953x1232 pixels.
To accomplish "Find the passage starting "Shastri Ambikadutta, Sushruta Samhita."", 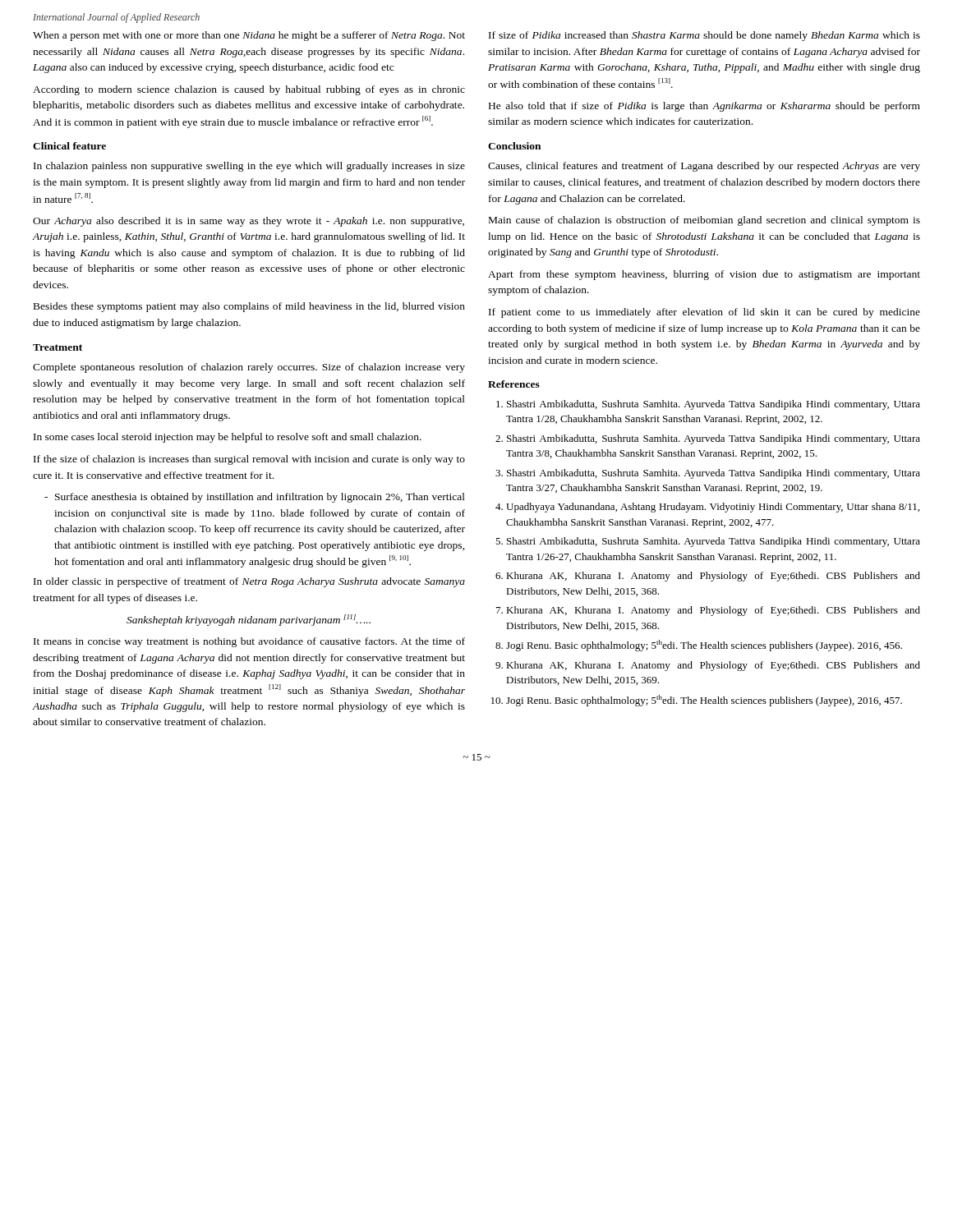I will point(704,552).
